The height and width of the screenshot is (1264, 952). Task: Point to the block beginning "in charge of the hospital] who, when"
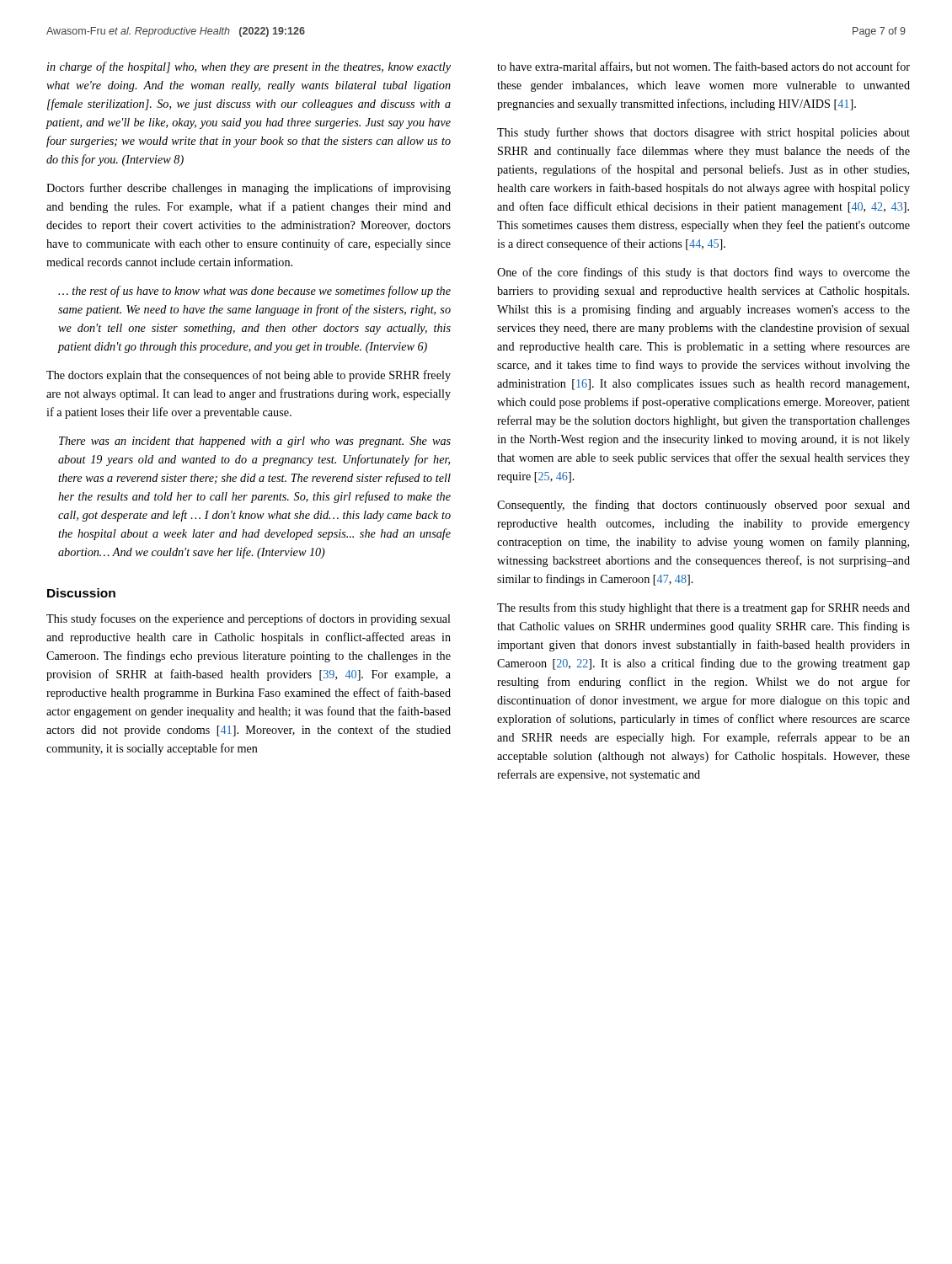(x=249, y=113)
